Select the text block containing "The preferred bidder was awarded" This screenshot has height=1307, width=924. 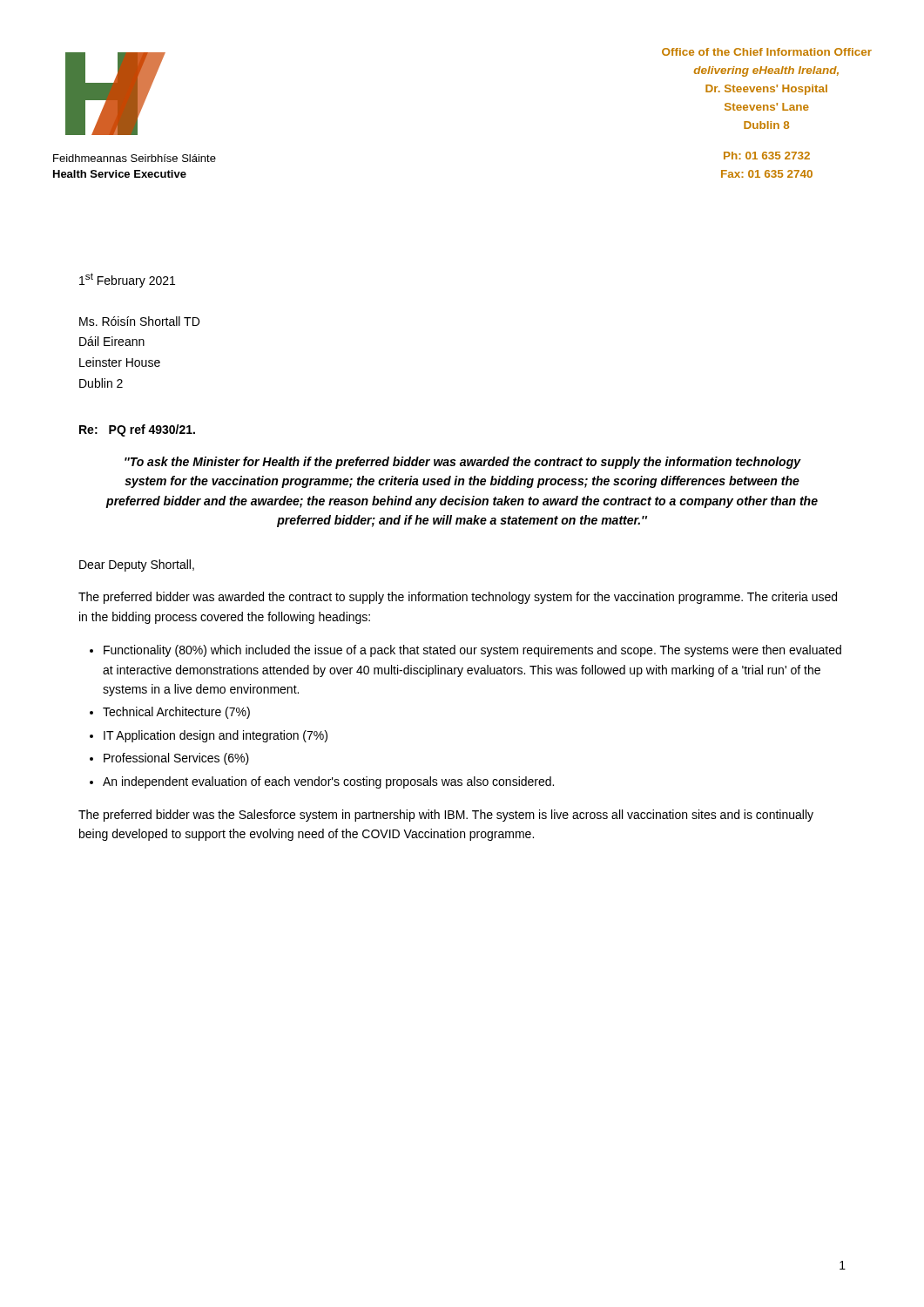458,607
